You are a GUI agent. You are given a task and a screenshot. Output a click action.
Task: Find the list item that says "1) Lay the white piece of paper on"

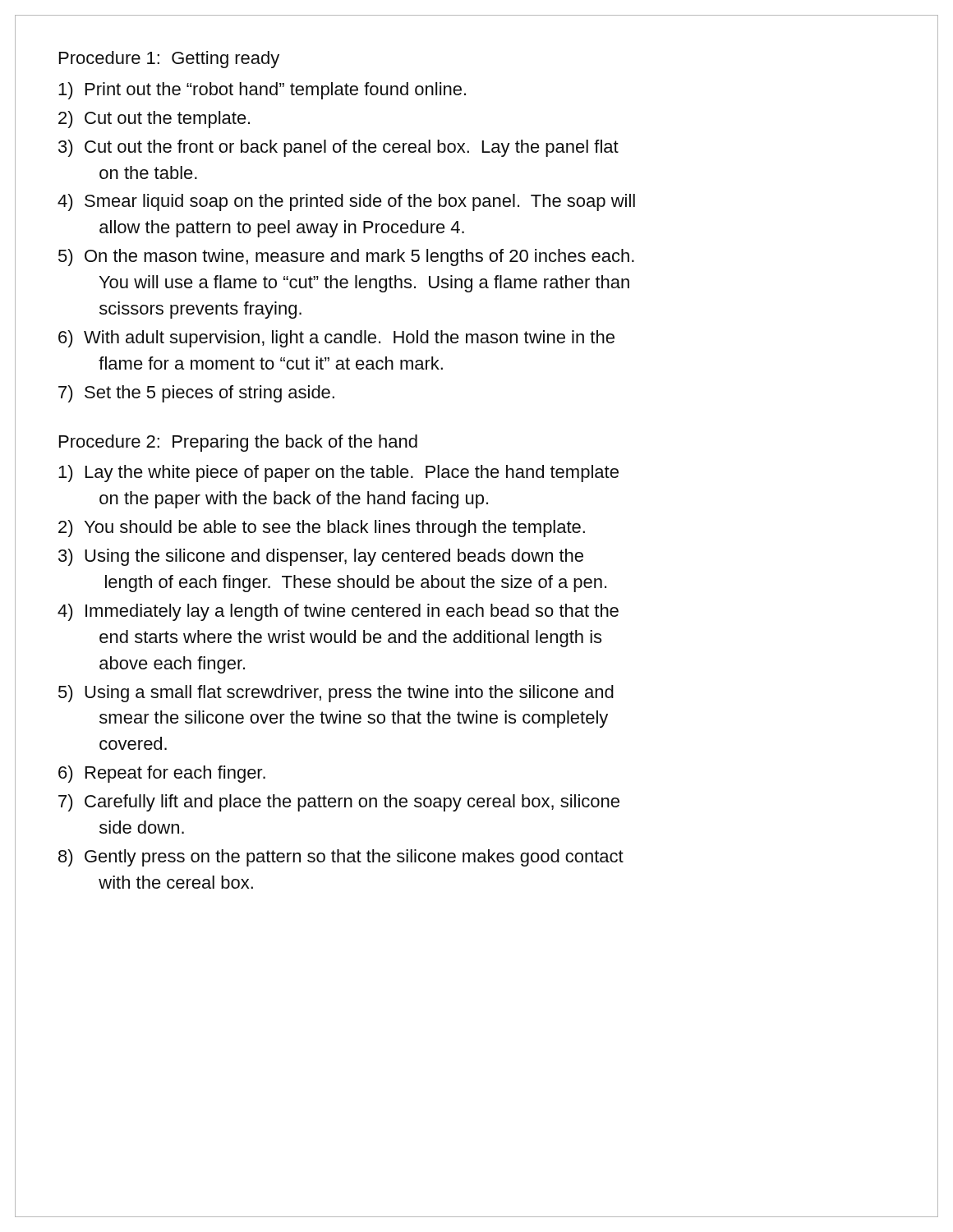click(476, 486)
